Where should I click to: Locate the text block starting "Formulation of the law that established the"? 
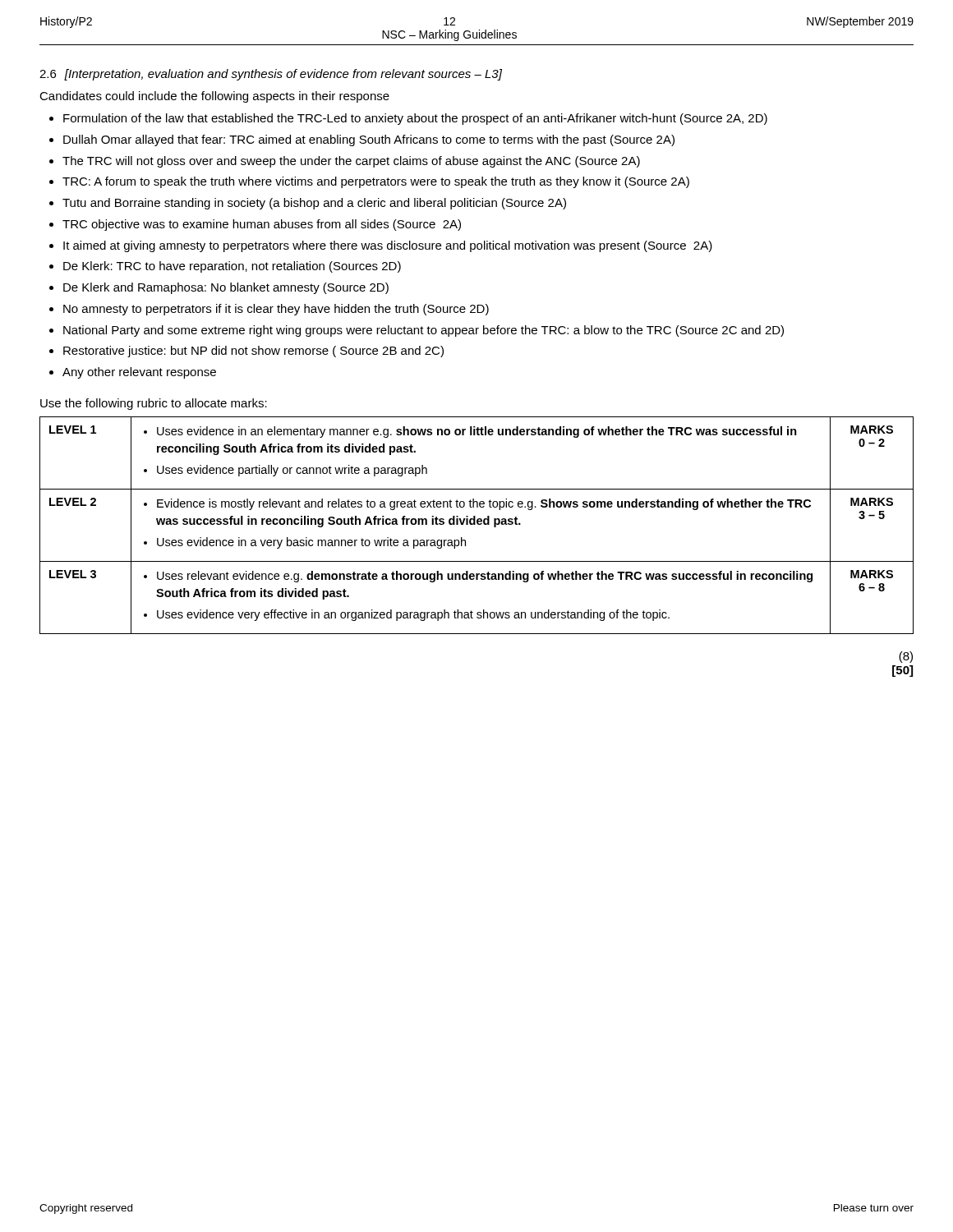pos(415,118)
